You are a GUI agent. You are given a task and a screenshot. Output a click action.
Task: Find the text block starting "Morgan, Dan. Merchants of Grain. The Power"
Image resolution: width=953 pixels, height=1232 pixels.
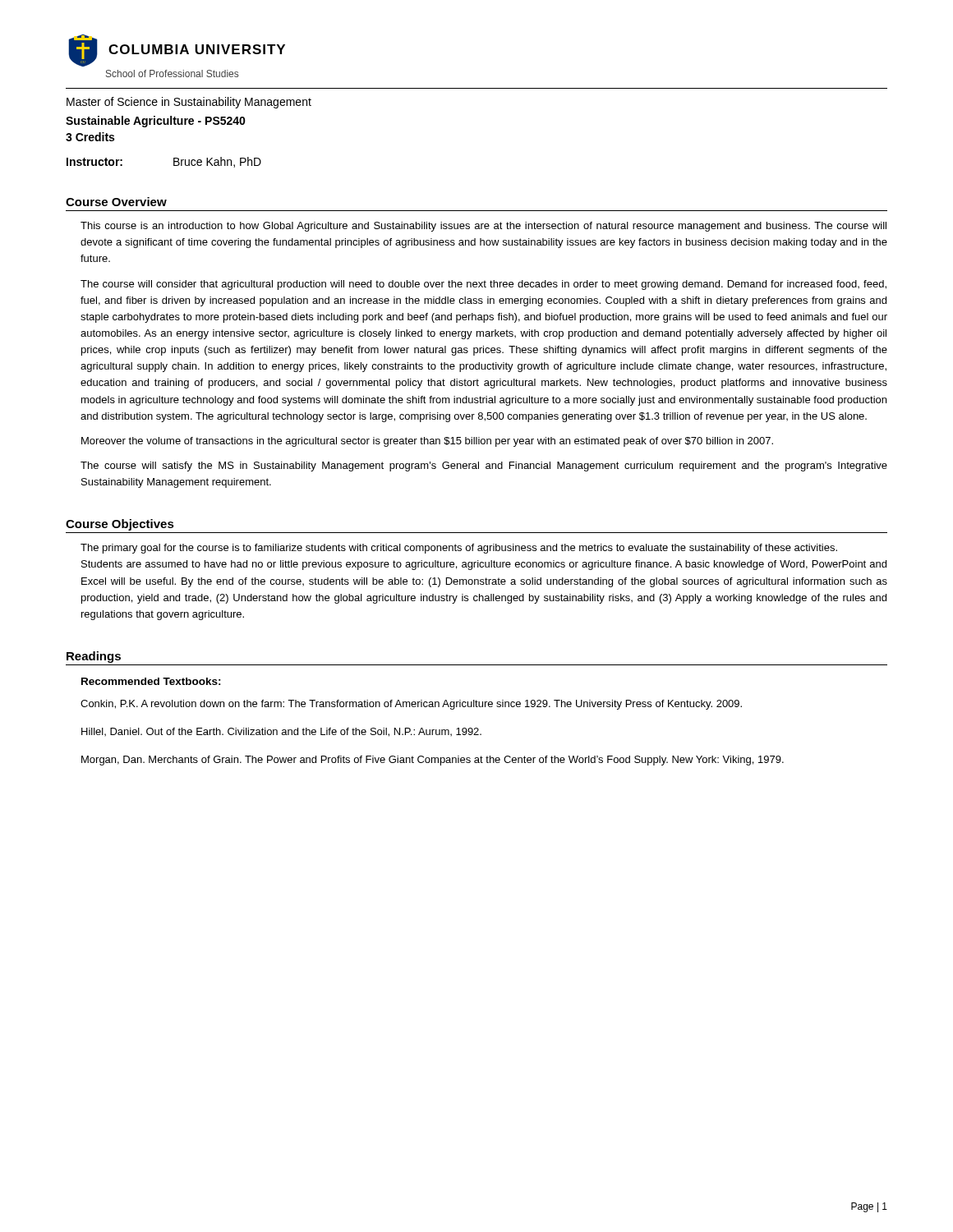coord(432,760)
